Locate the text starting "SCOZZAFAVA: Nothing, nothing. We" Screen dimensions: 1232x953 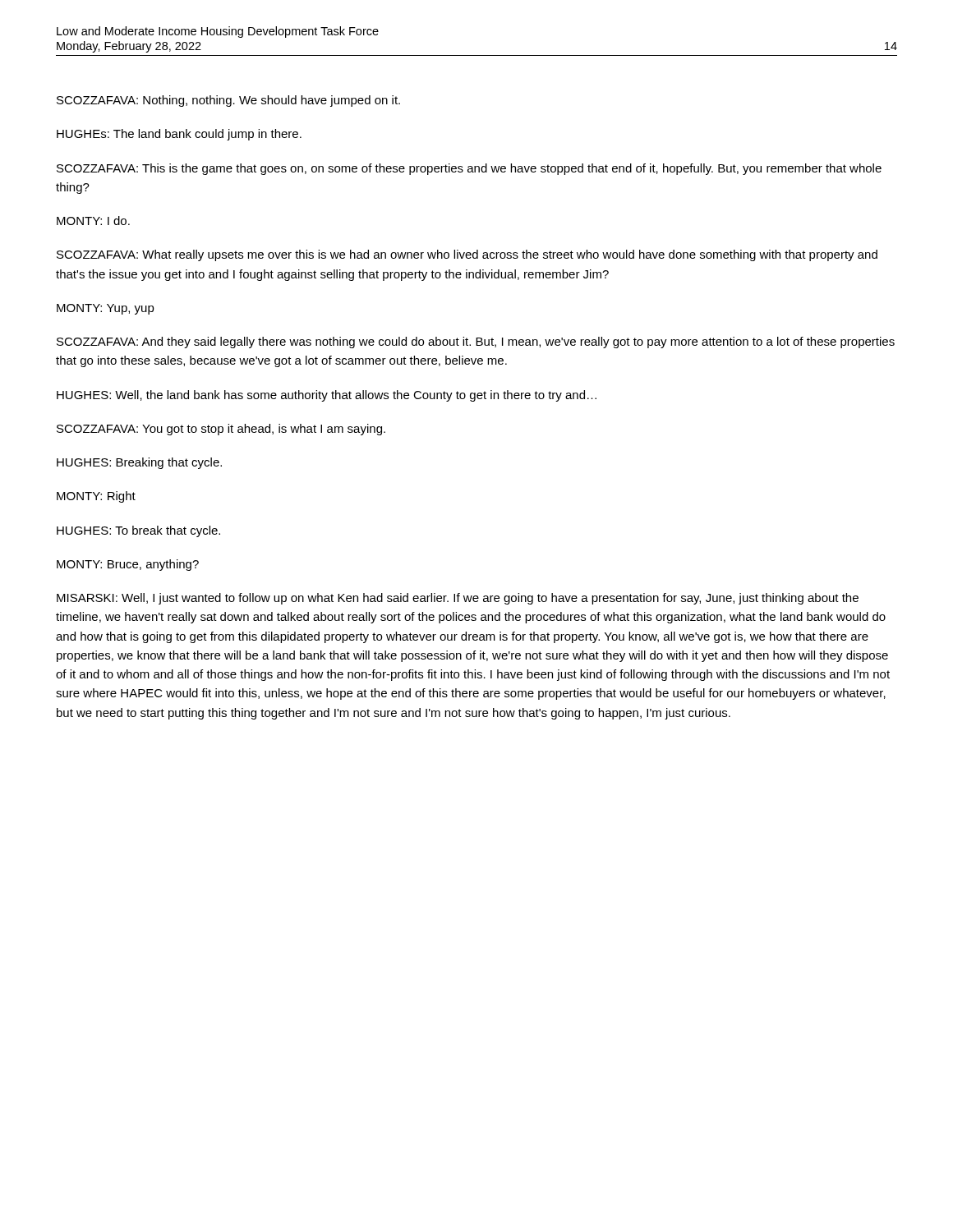click(x=228, y=100)
